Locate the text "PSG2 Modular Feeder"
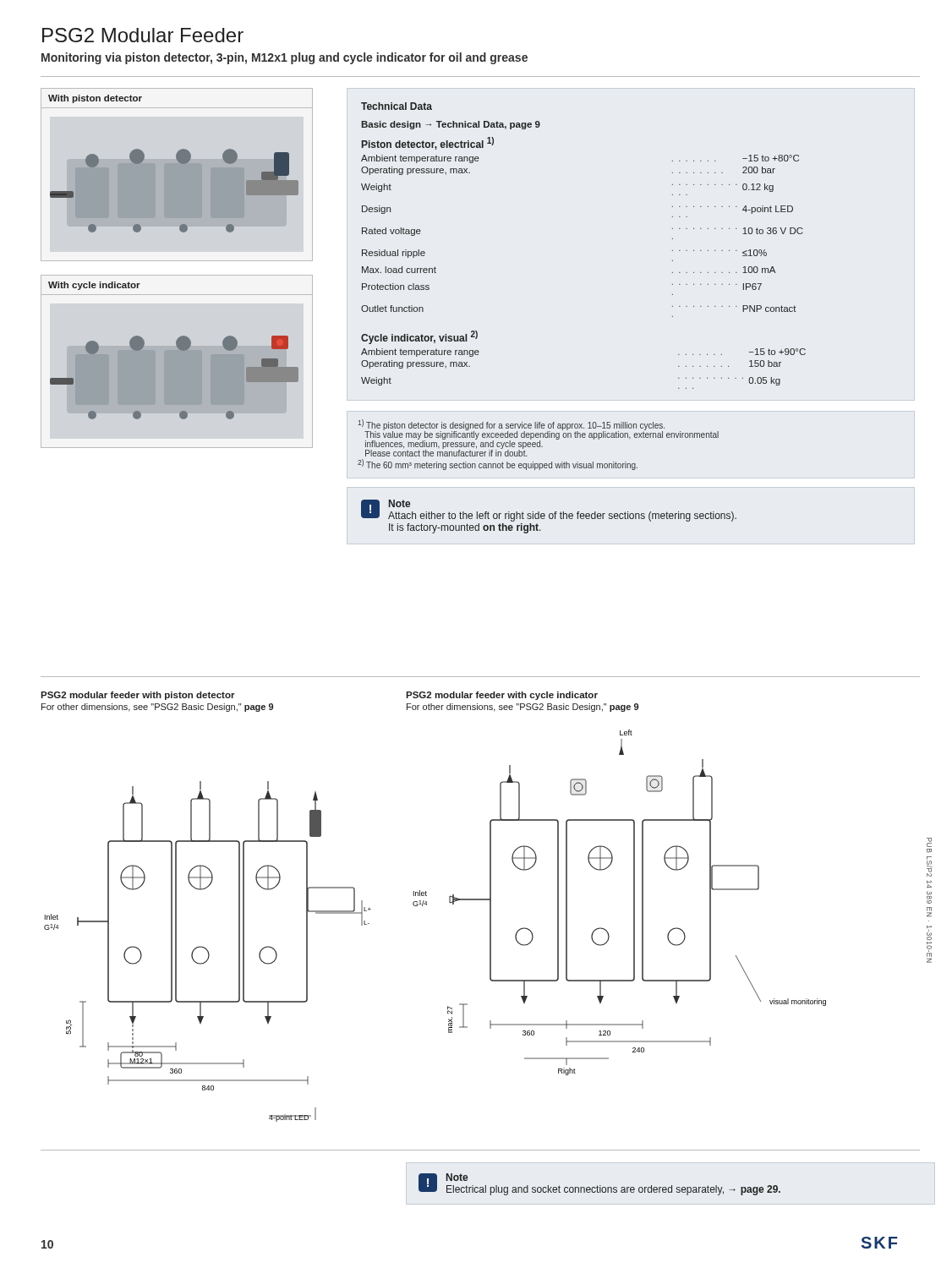This screenshot has width=952, height=1268. 142,35
